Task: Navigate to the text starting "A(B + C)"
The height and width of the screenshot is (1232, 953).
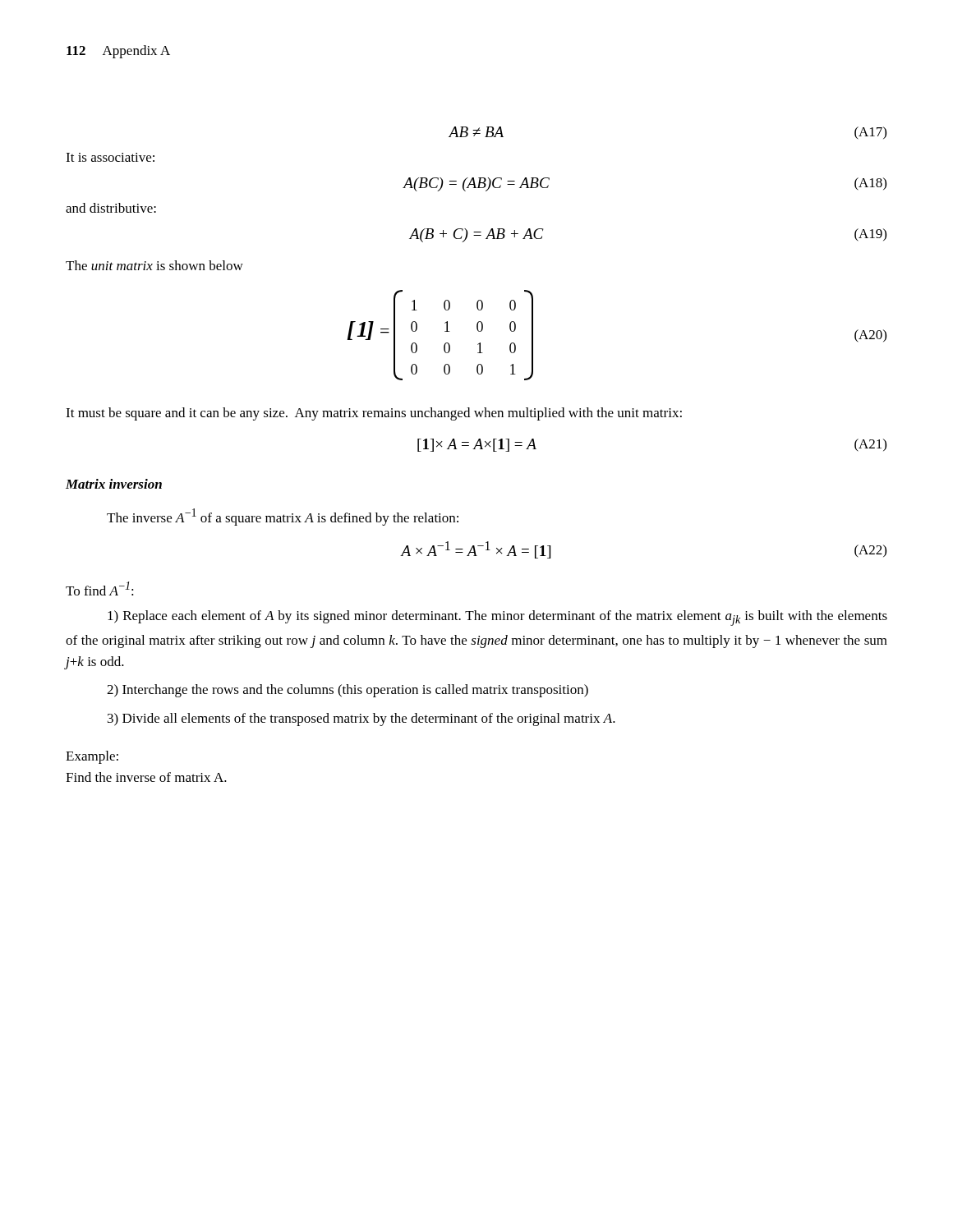Action: pos(461,236)
